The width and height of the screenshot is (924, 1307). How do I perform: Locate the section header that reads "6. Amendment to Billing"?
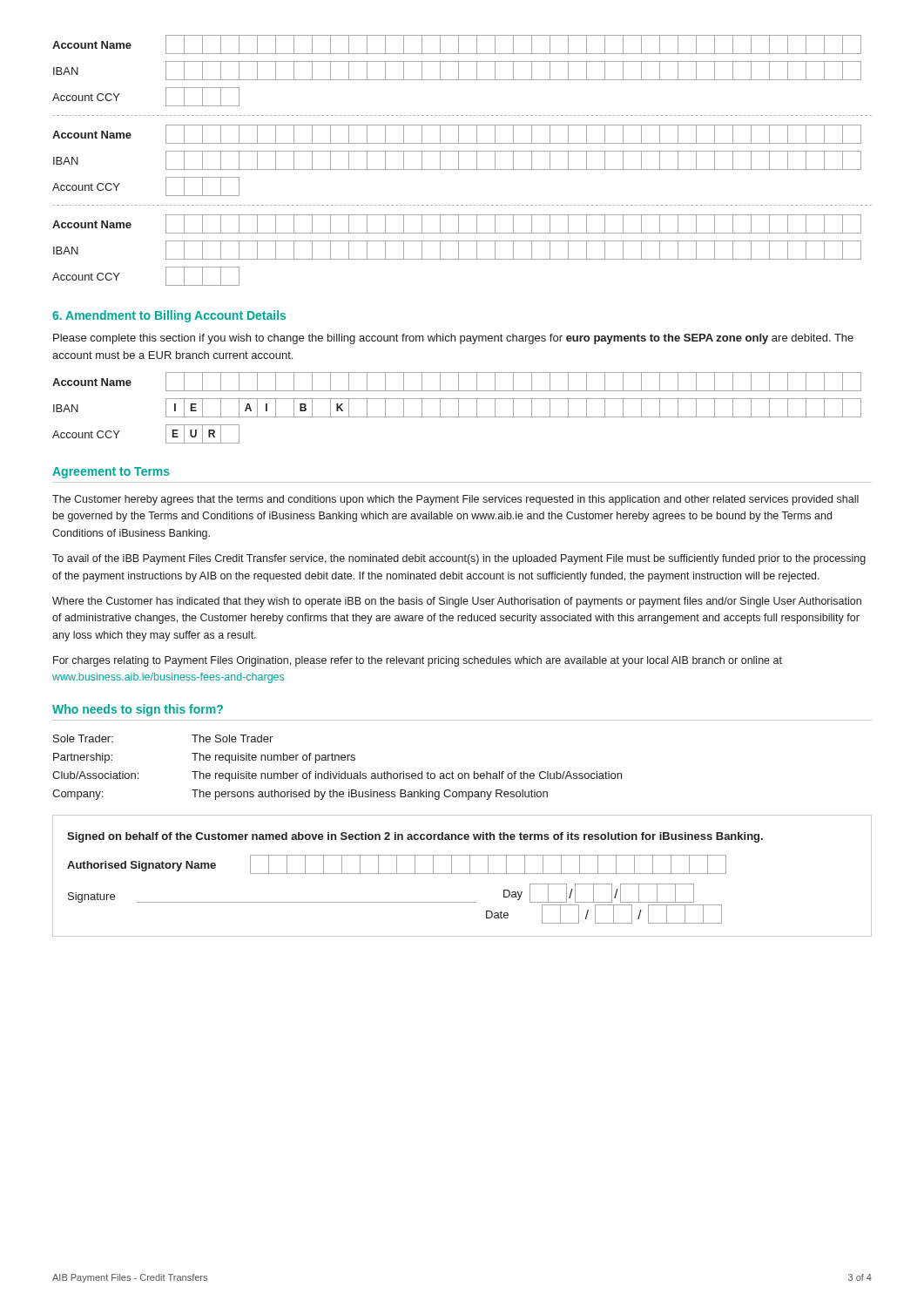coord(169,315)
